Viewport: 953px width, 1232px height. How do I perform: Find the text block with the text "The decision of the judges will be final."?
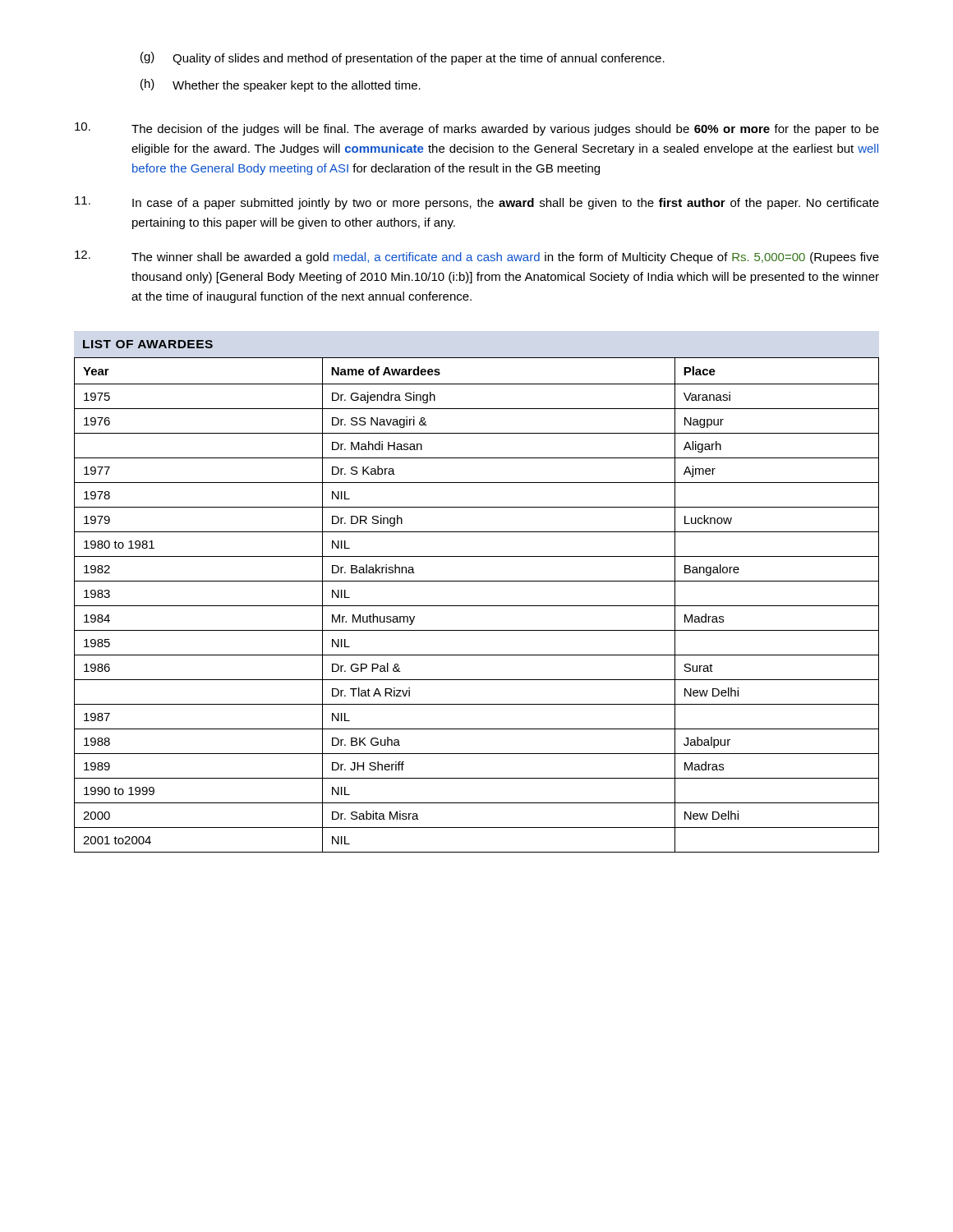476,149
